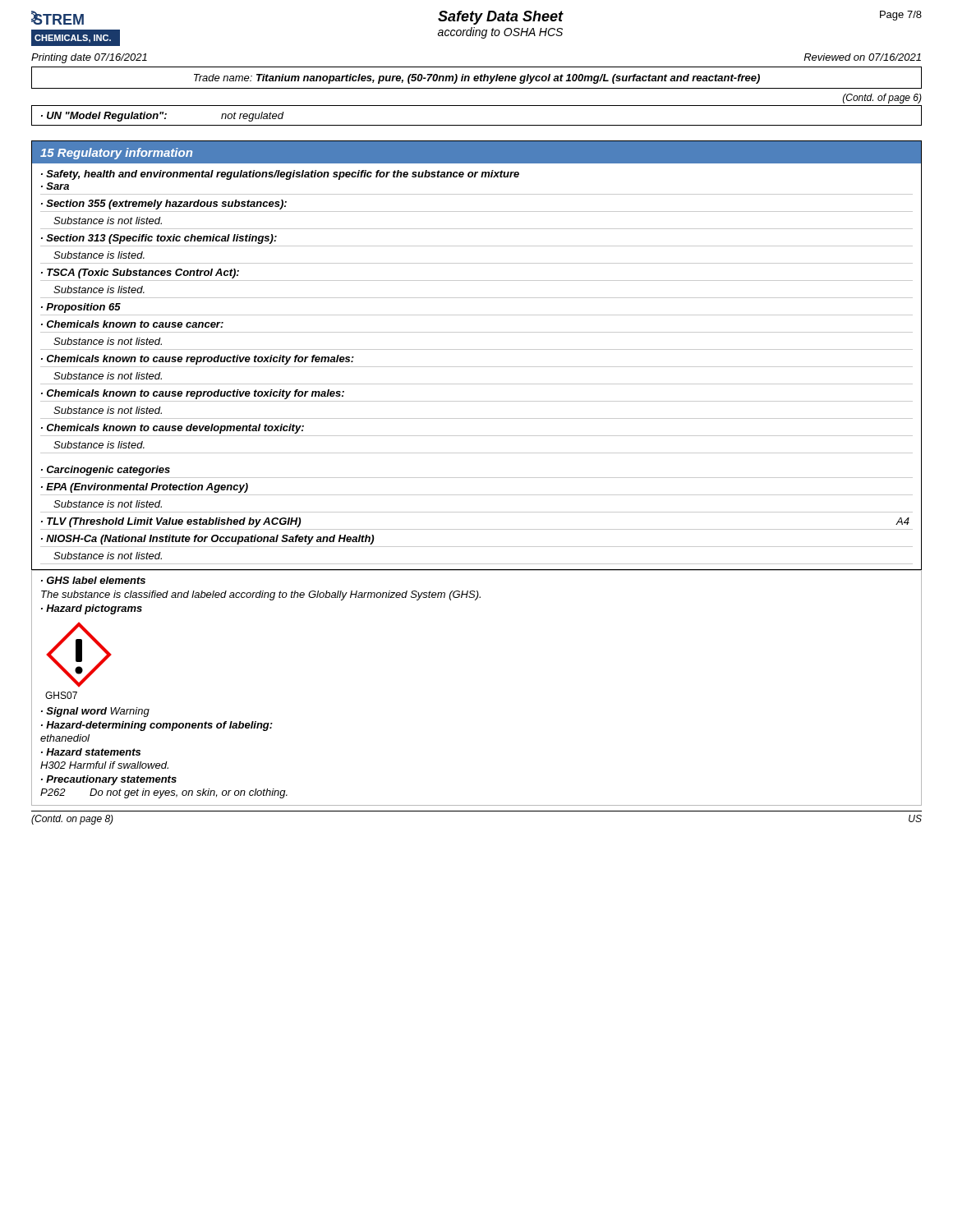
Task: Find the text containing "· GHS label elements"
Action: coord(93,580)
